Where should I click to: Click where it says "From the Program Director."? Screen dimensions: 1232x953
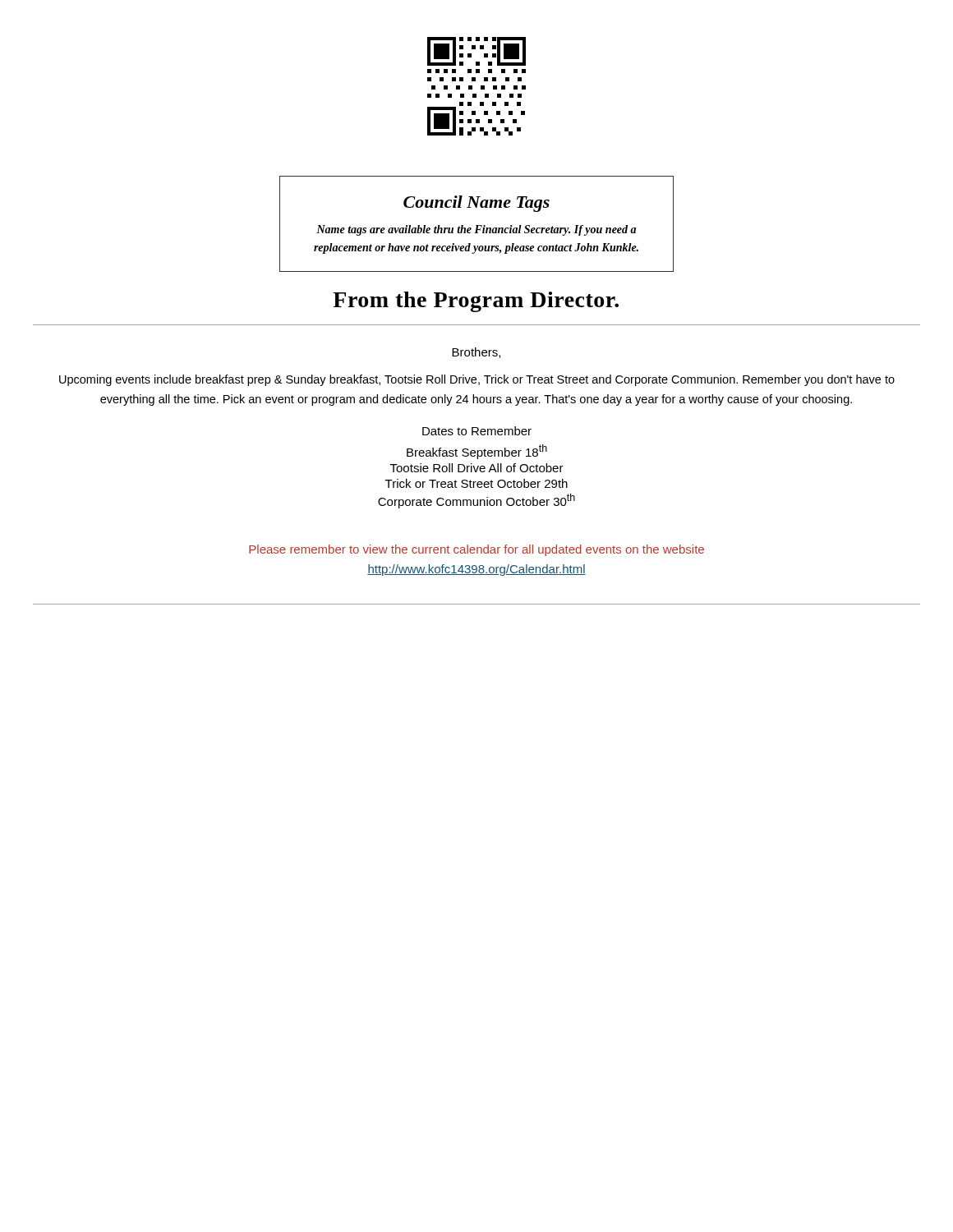pos(476,300)
